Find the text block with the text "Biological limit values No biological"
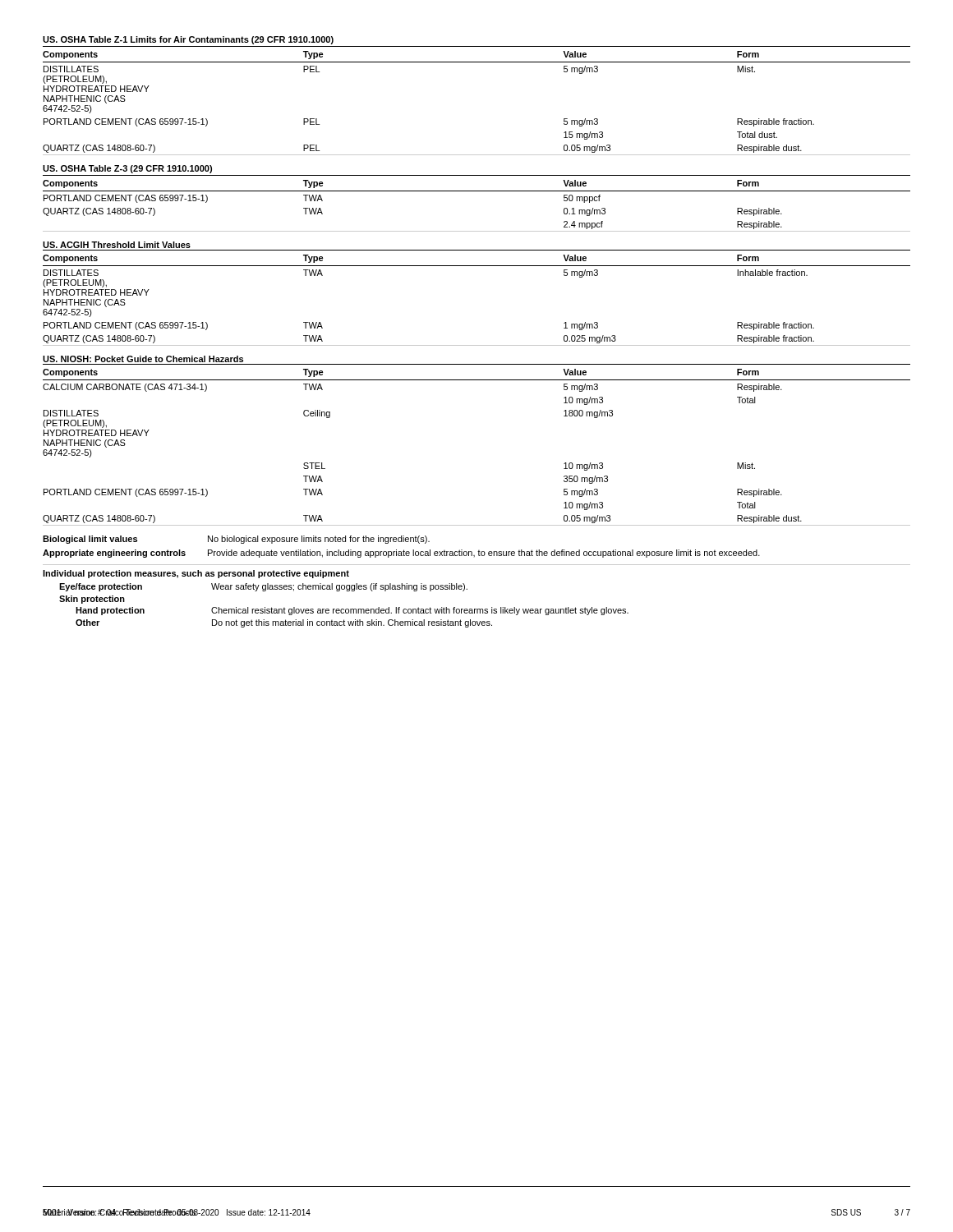This screenshot has width=953, height=1232. (236, 539)
